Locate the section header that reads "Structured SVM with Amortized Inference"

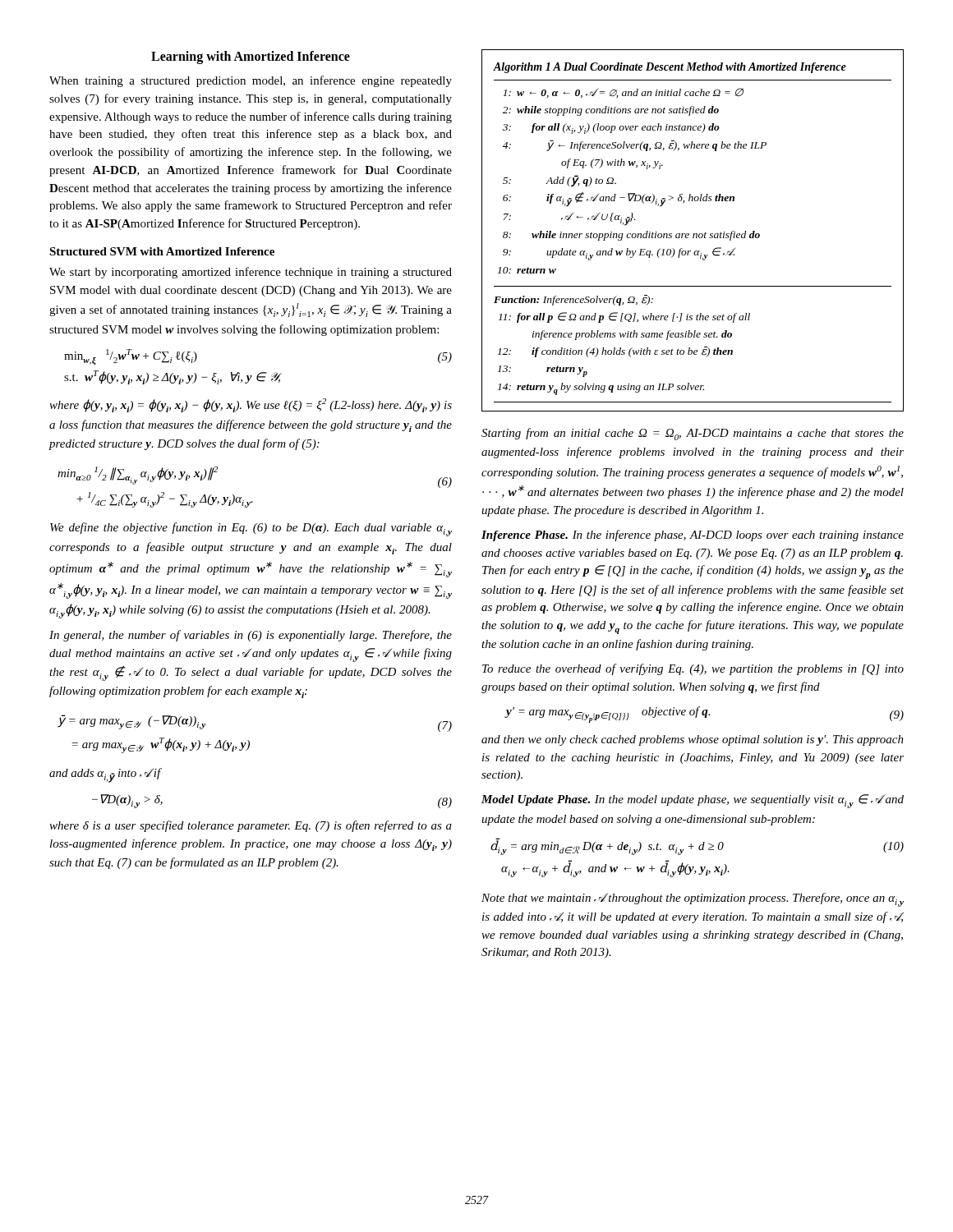pyautogui.click(x=251, y=252)
